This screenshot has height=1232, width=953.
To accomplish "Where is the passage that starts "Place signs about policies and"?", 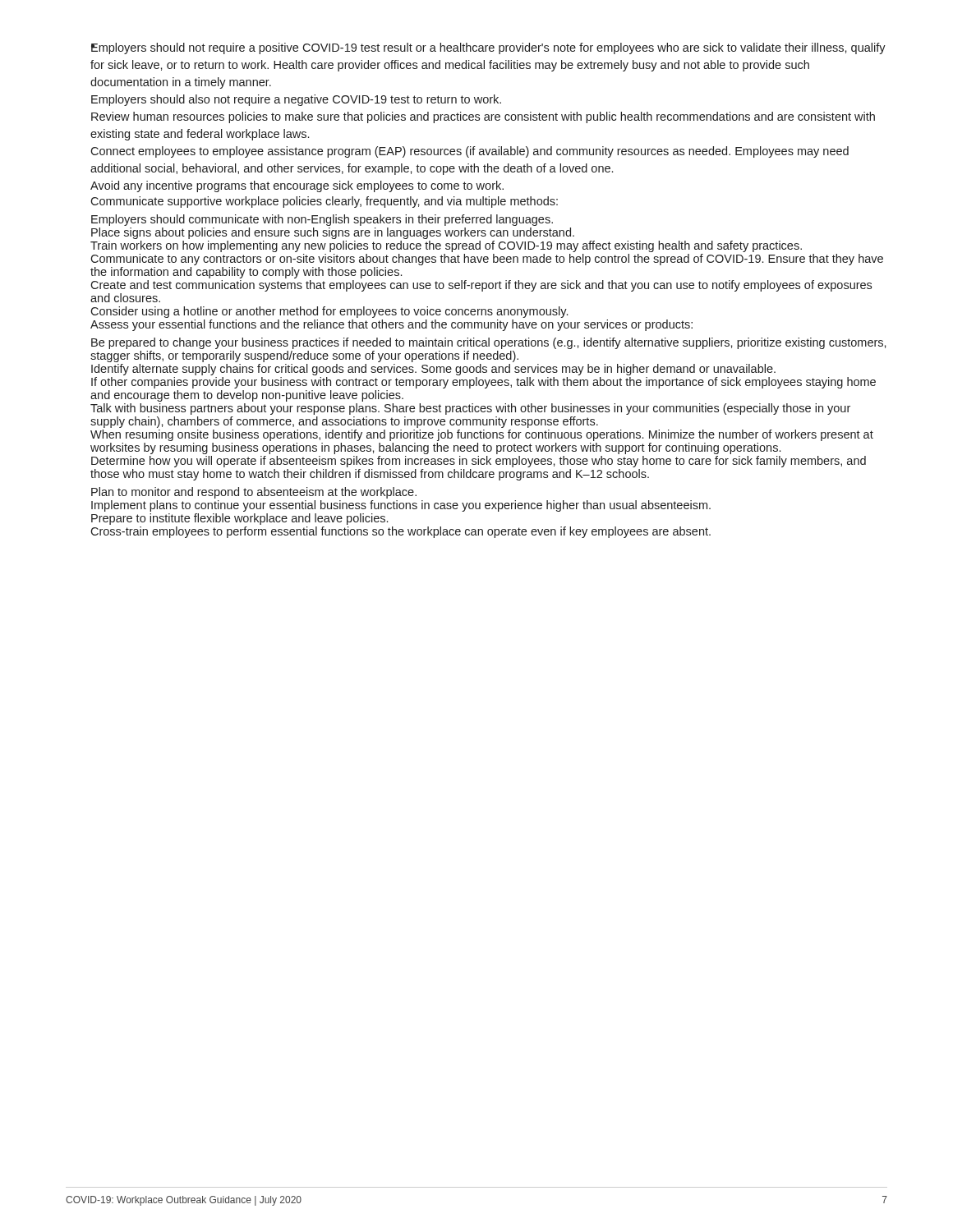I will click(489, 233).
